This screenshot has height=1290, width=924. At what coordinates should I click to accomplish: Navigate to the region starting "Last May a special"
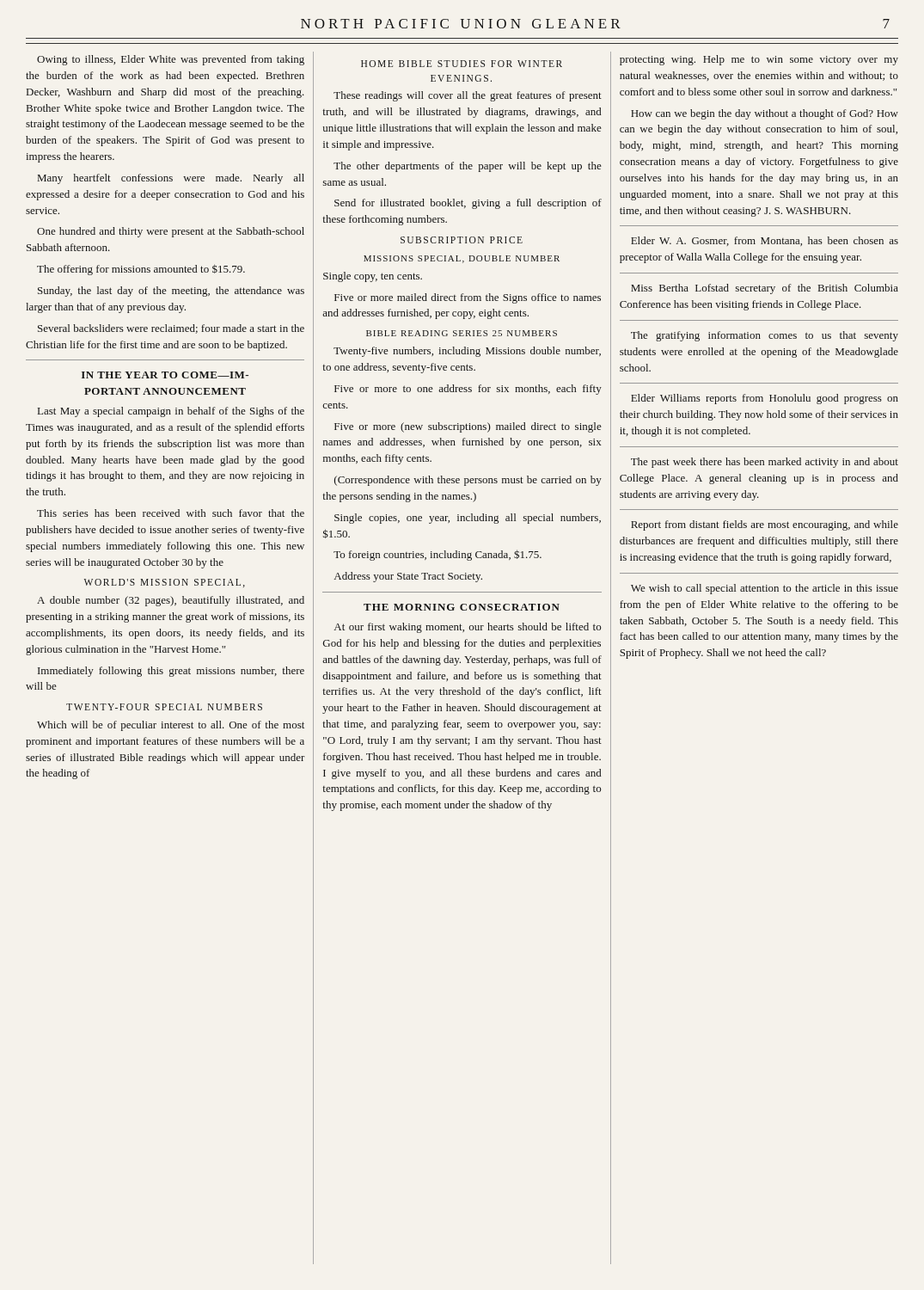tap(165, 487)
